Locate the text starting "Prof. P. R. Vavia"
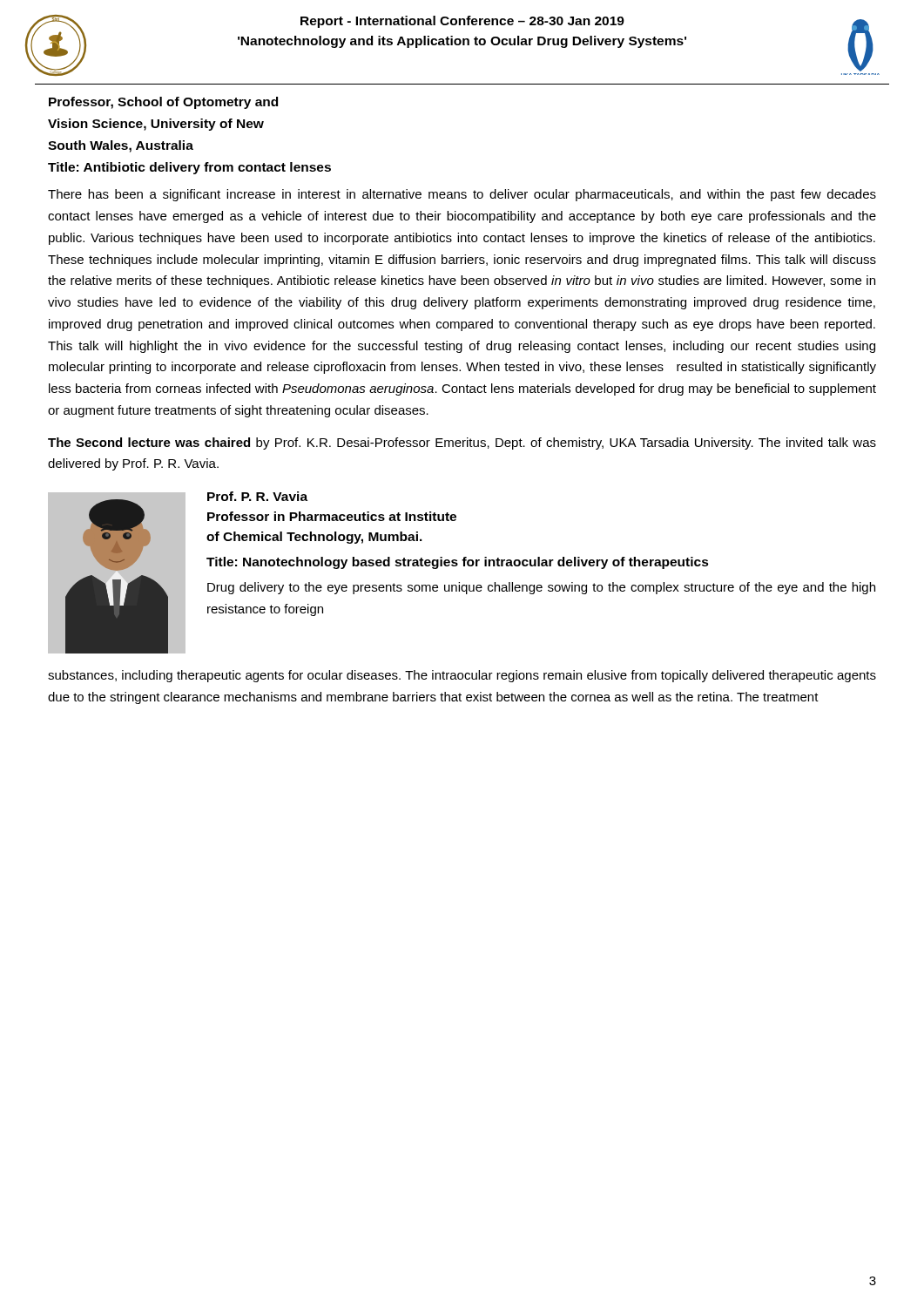The height and width of the screenshot is (1307, 924). [257, 496]
